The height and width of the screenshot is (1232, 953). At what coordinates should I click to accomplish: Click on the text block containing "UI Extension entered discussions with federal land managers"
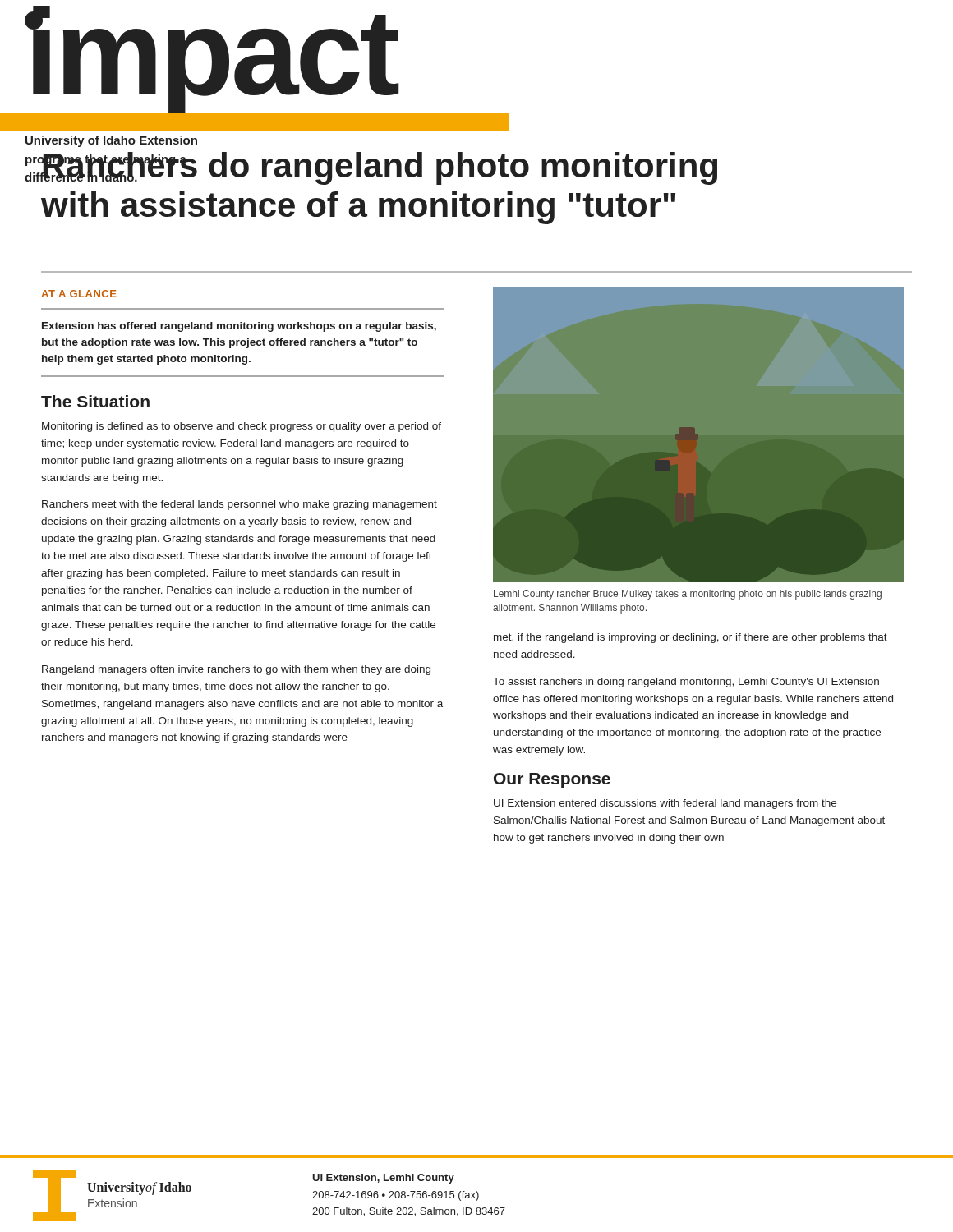[689, 820]
